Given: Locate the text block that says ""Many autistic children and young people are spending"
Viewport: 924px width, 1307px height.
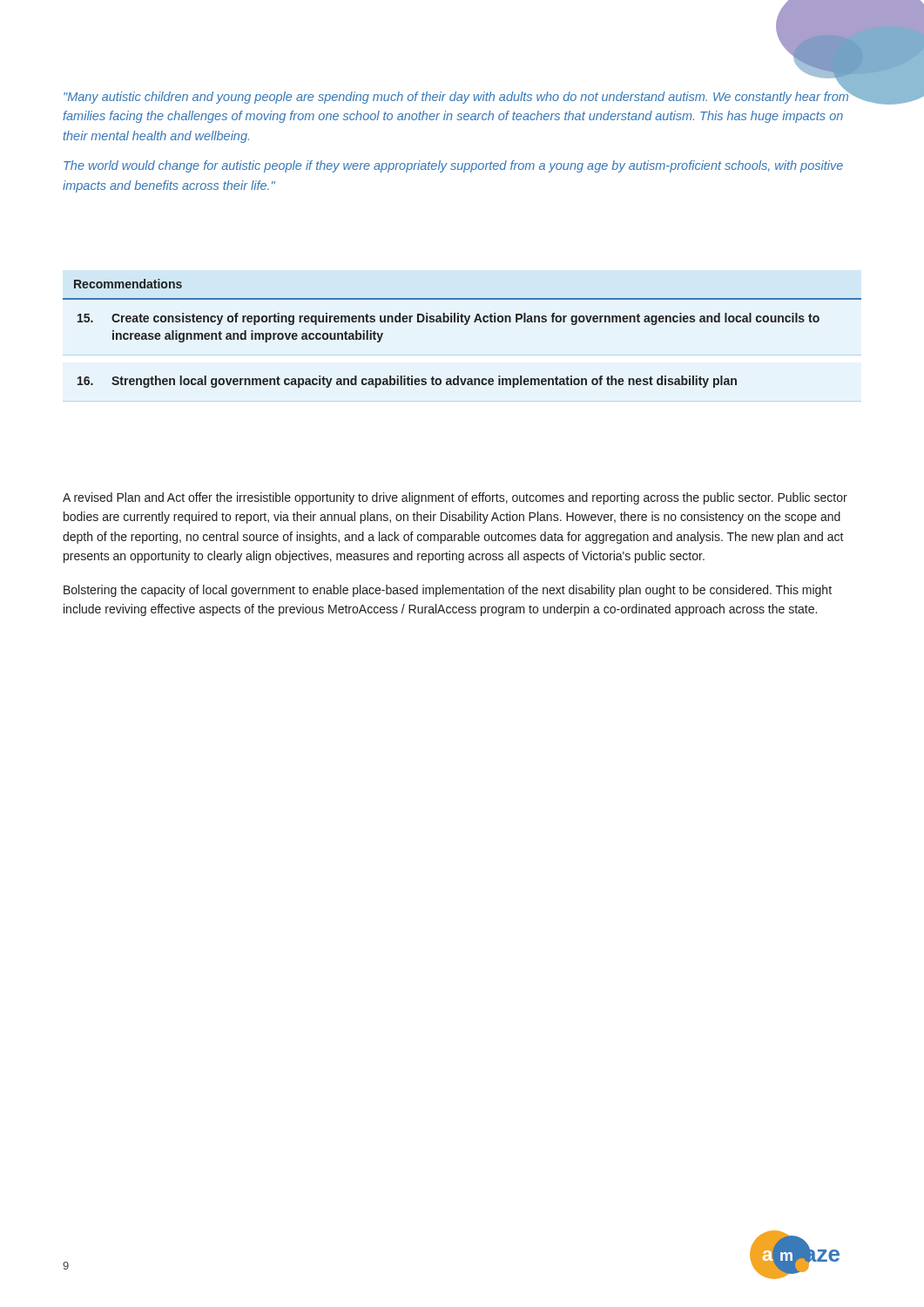Looking at the screenshot, I should pyautogui.click(x=462, y=95).
